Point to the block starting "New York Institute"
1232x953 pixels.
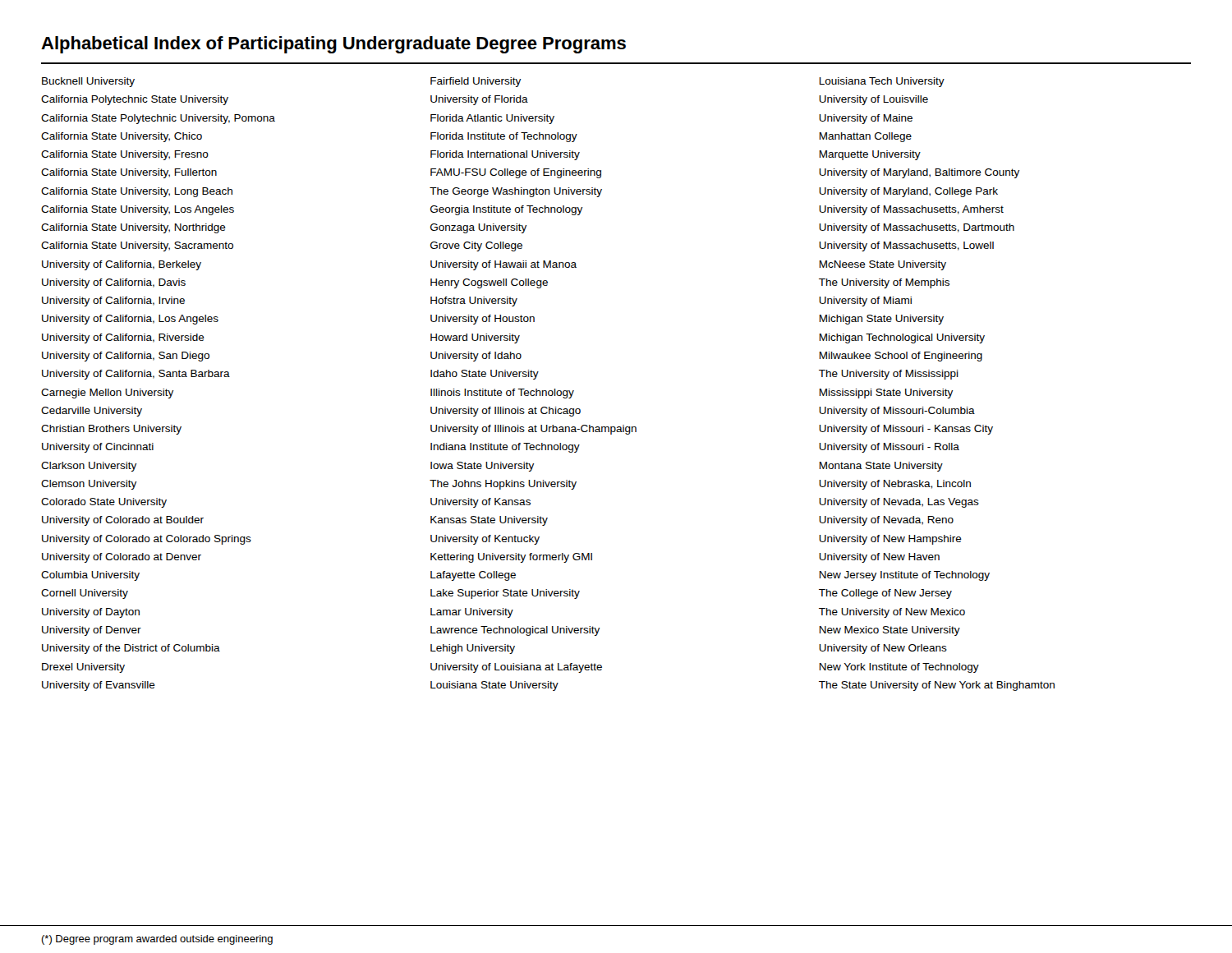click(899, 666)
